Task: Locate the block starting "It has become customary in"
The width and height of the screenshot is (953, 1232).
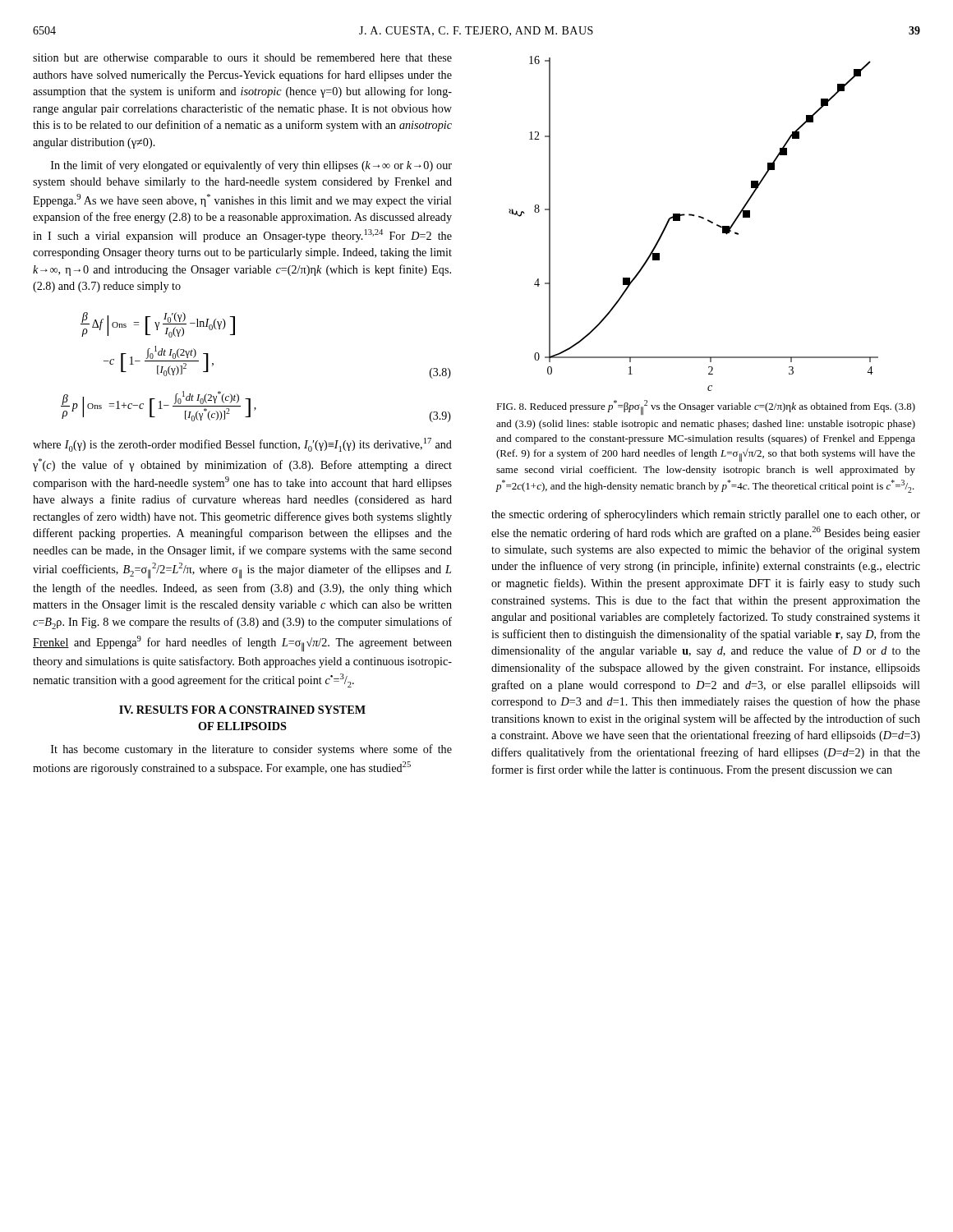Action: [242, 759]
